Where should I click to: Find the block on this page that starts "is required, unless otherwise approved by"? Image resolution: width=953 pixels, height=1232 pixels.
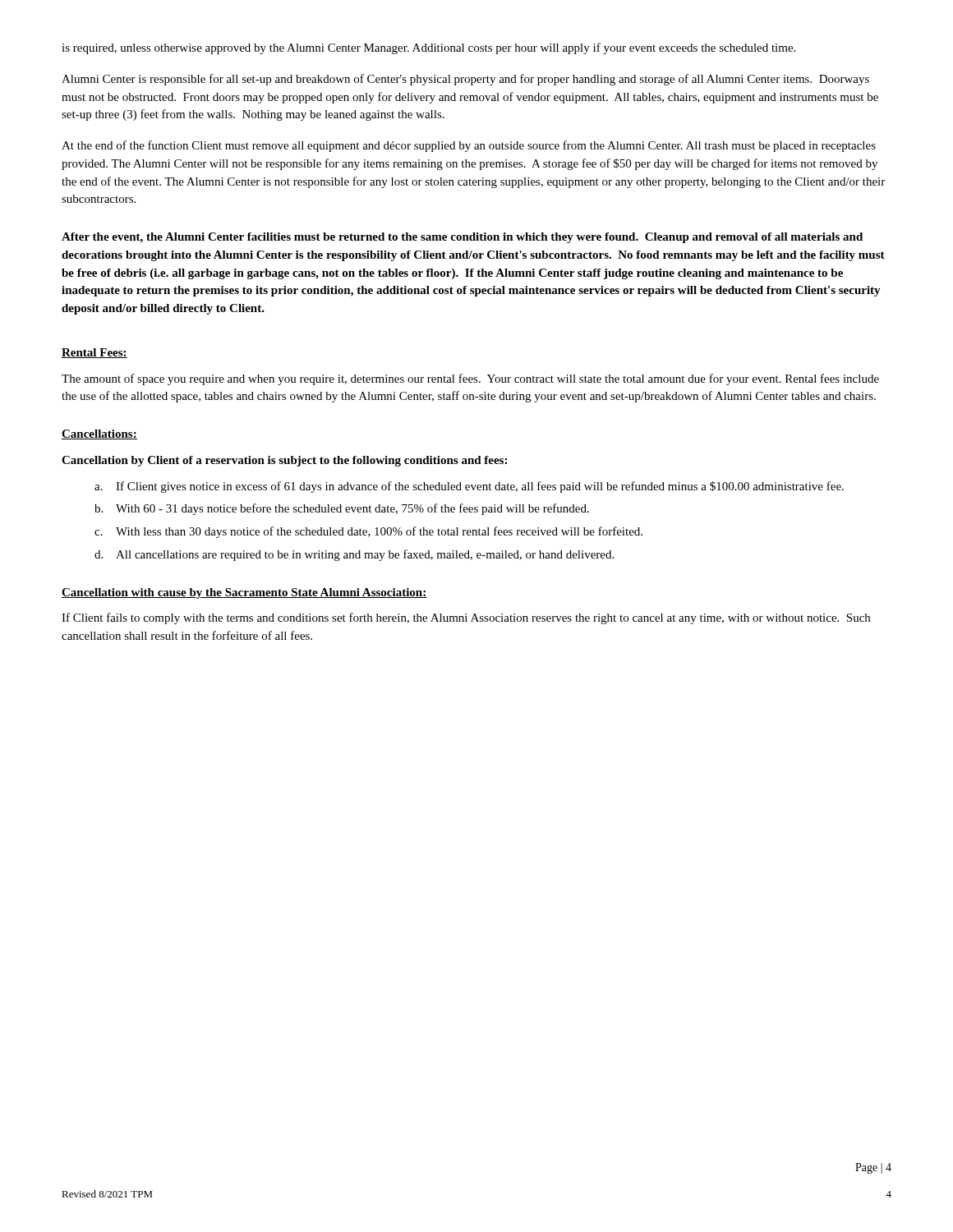429,48
